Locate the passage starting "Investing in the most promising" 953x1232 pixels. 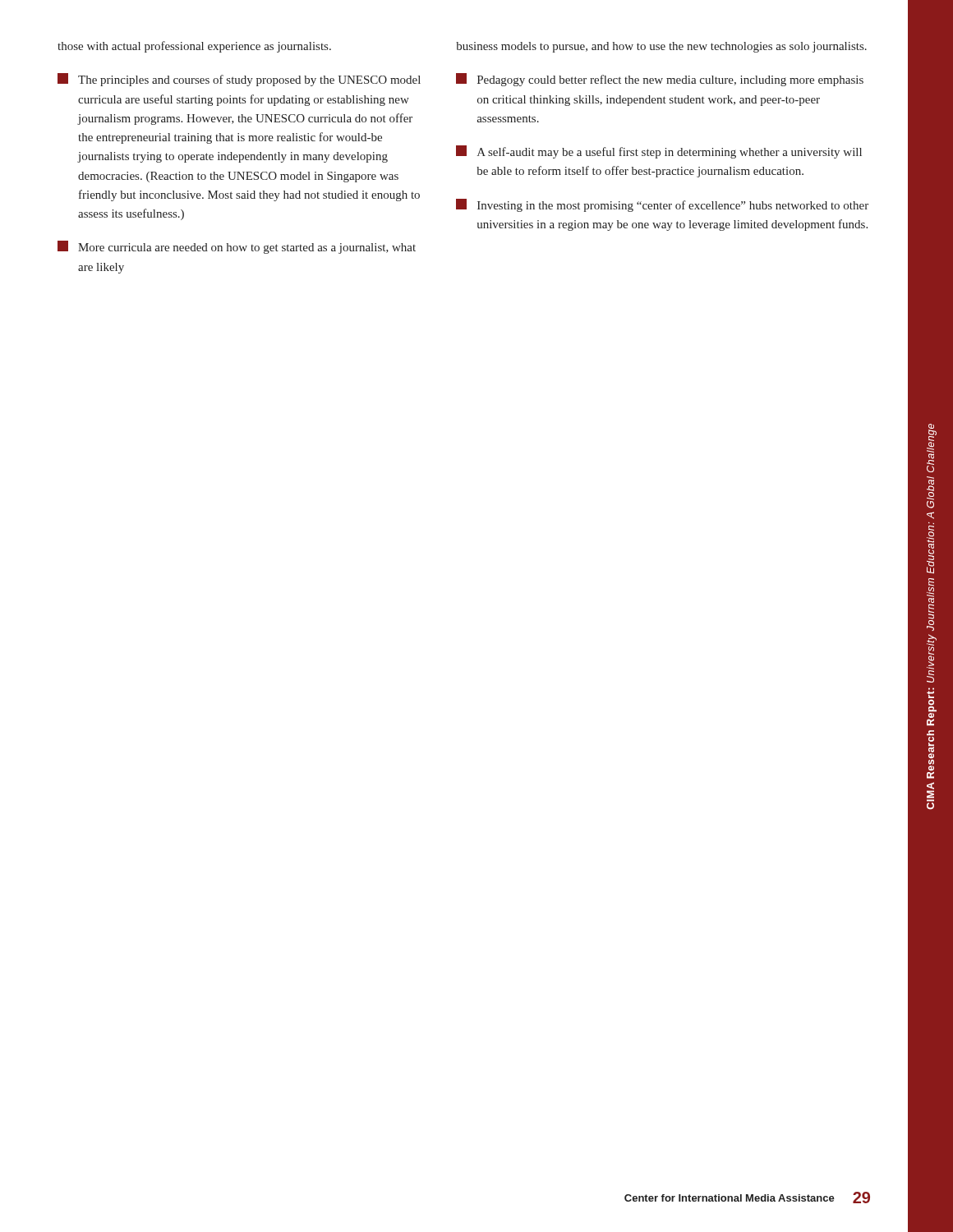[663, 215]
